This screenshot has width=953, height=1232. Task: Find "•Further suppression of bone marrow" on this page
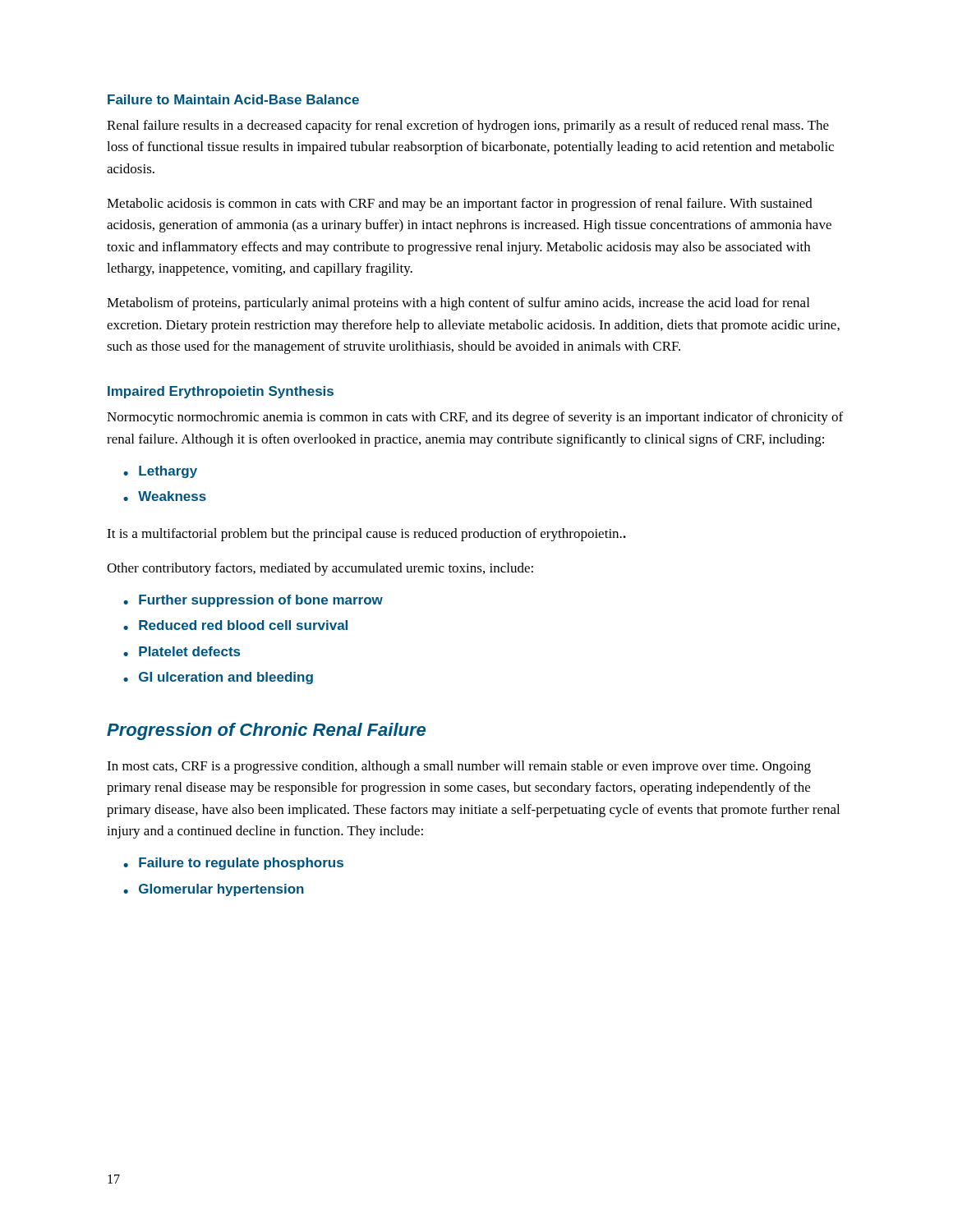tap(253, 603)
